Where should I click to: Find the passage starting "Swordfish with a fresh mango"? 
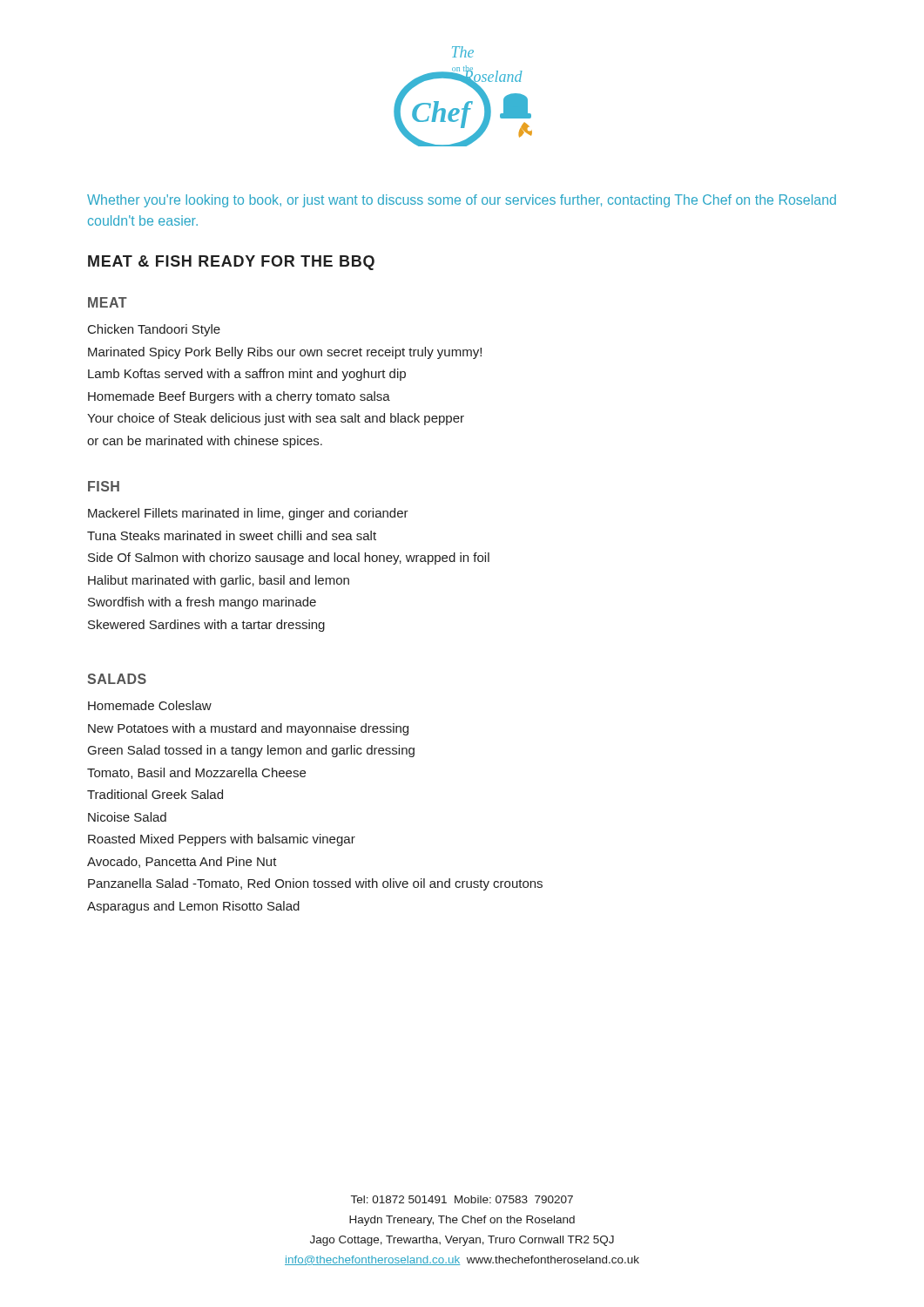[202, 602]
